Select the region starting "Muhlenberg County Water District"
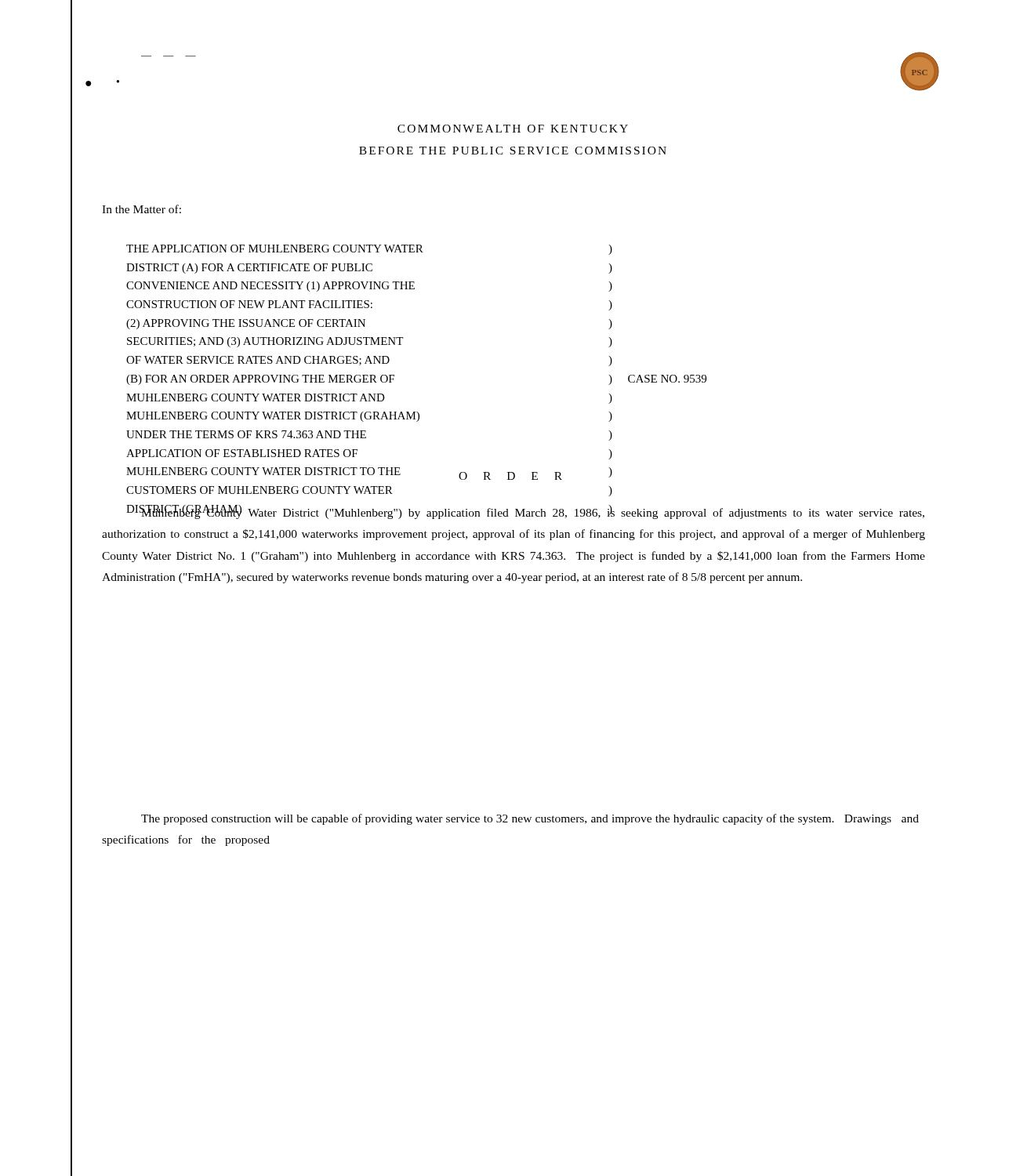Screen dimensions: 1176x1009 pyautogui.click(x=514, y=545)
